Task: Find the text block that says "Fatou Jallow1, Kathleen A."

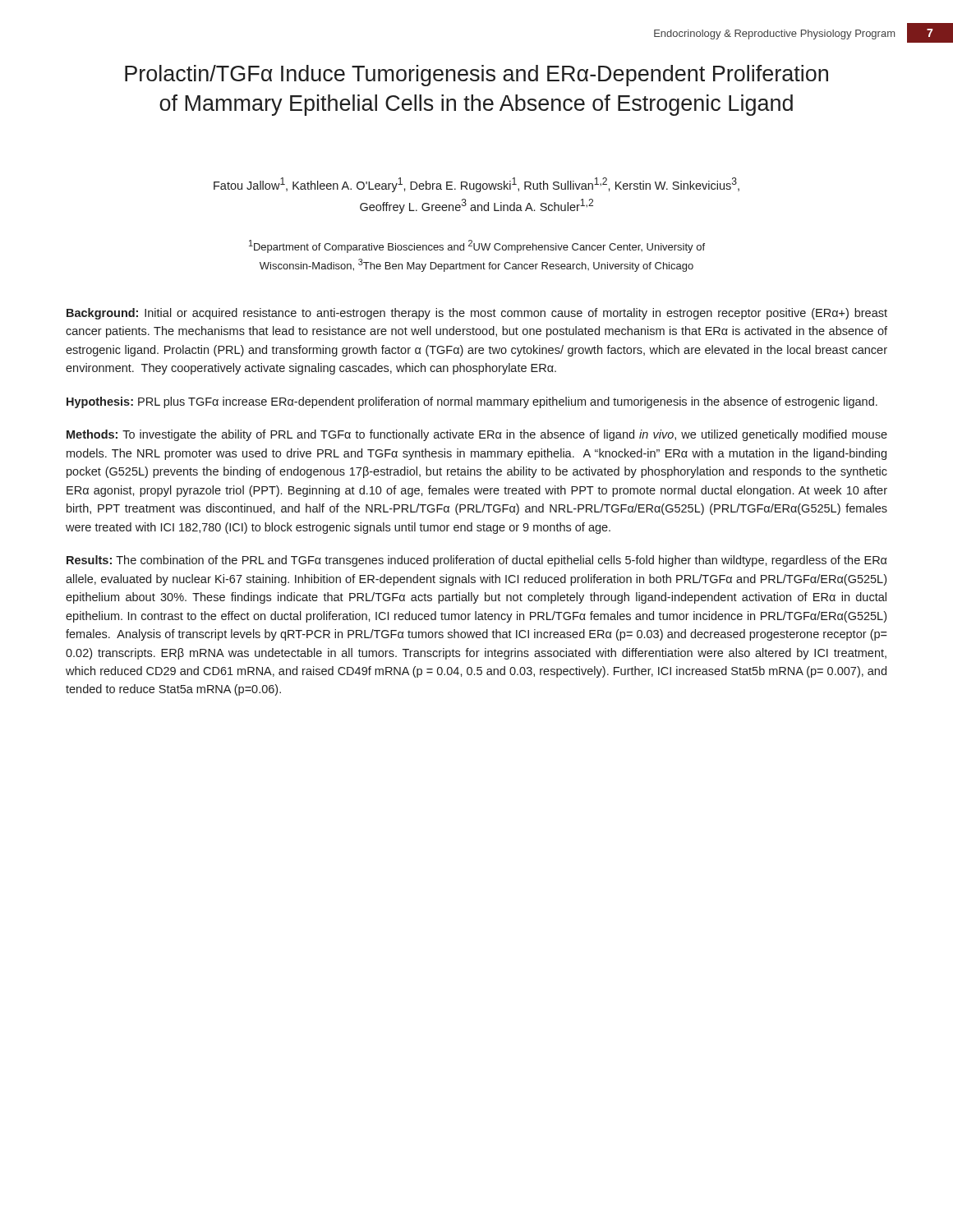Action: [476, 194]
